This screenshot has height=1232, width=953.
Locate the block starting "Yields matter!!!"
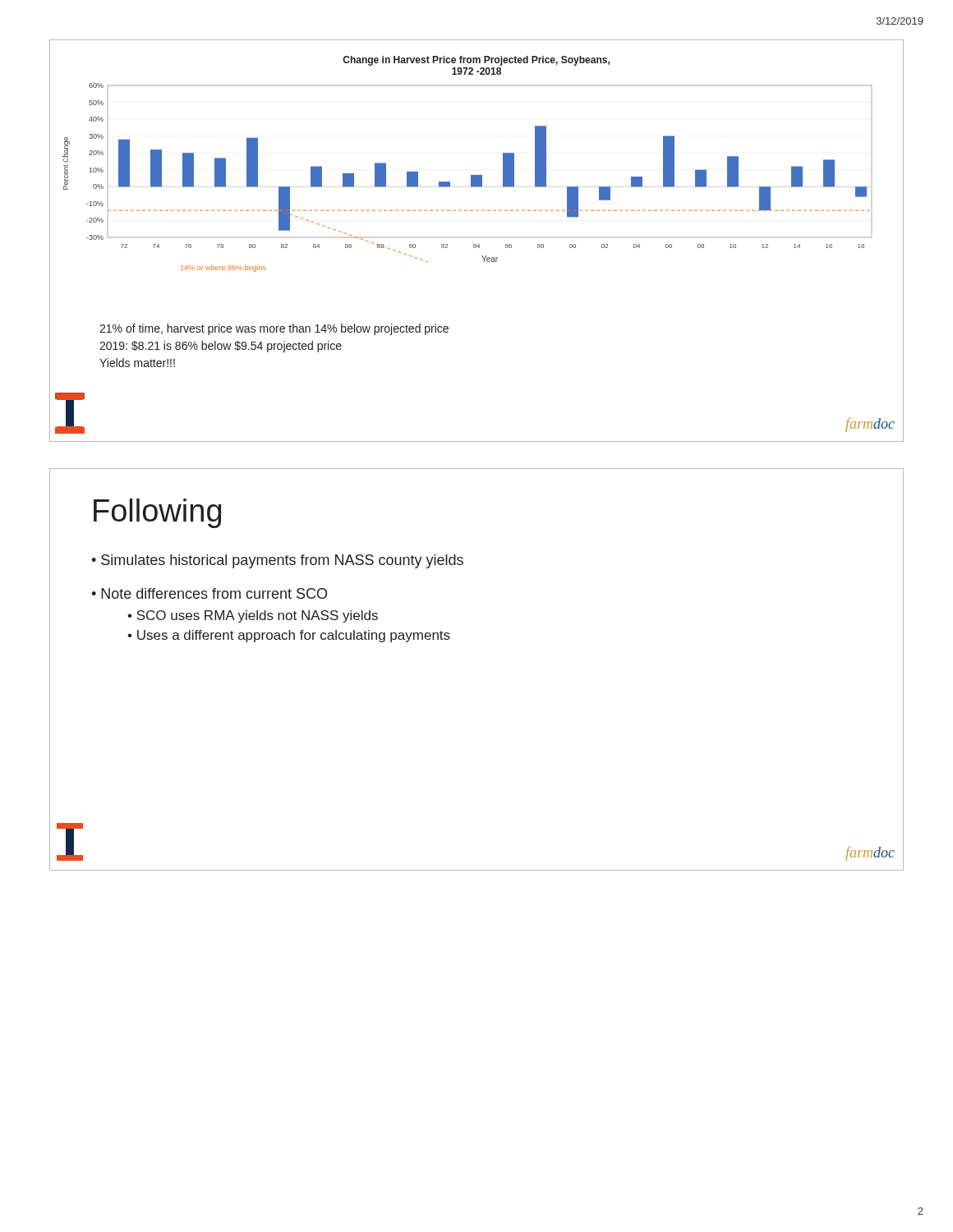(138, 363)
